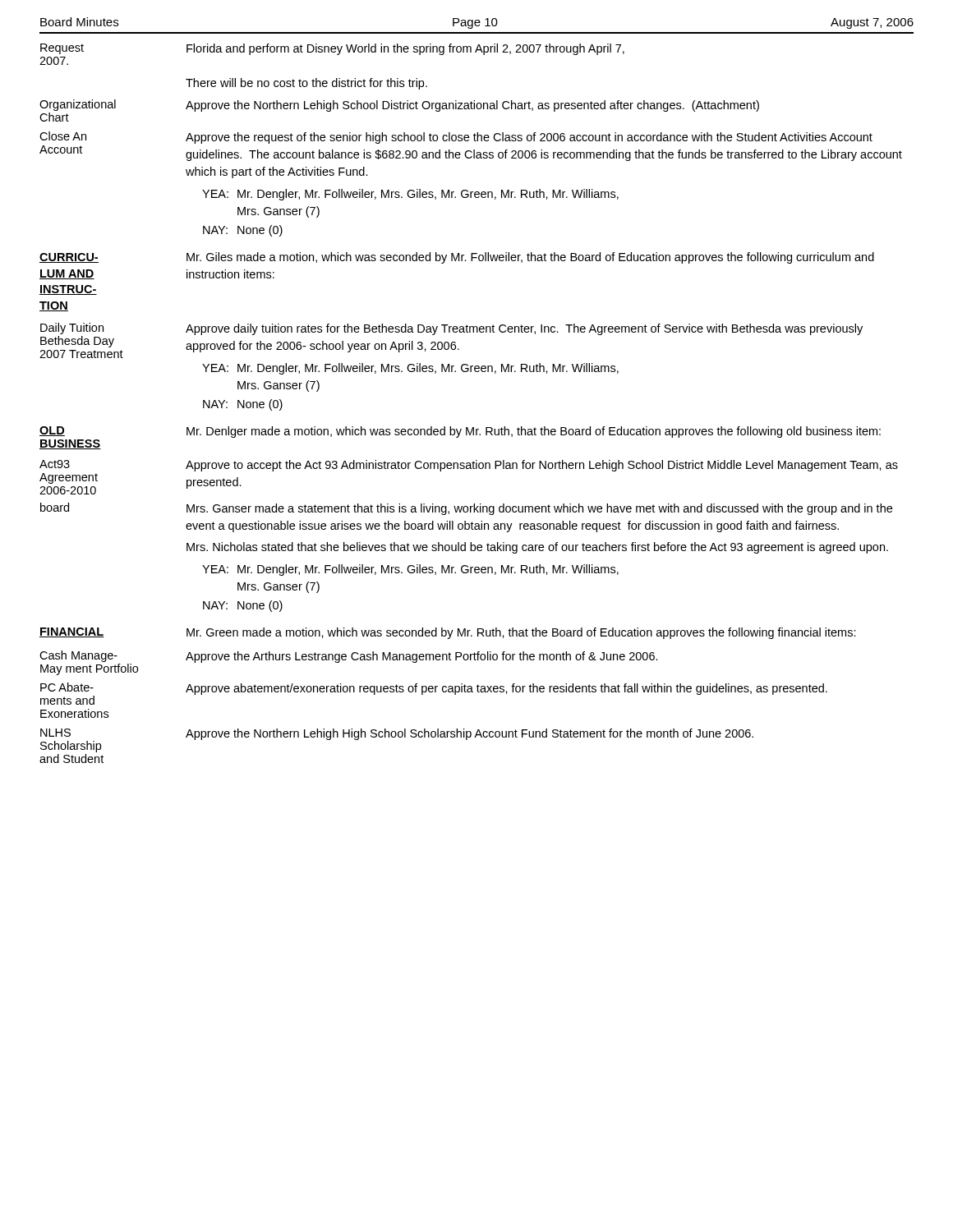Image resolution: width=953 pixels, height=1232 pixels.
Task: Find the text block that reads "Daily TuitionBethesda Day2007 Treatment Approve daily tuition rates"
Action: [x=476, y=368]
